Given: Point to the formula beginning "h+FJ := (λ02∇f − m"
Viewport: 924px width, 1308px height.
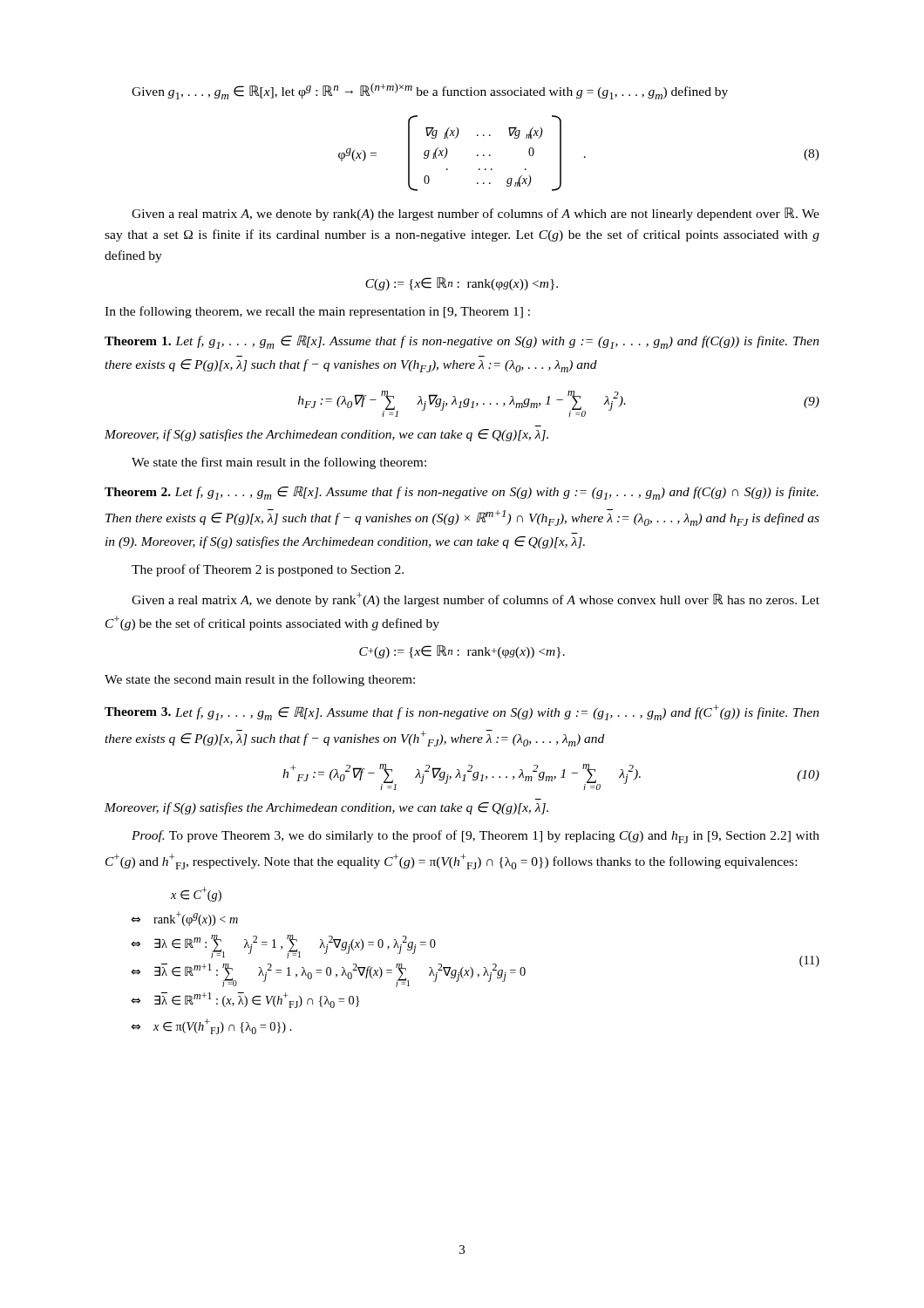Looking at the screenshot, I should pyautogui.click(x=551, y=774).
